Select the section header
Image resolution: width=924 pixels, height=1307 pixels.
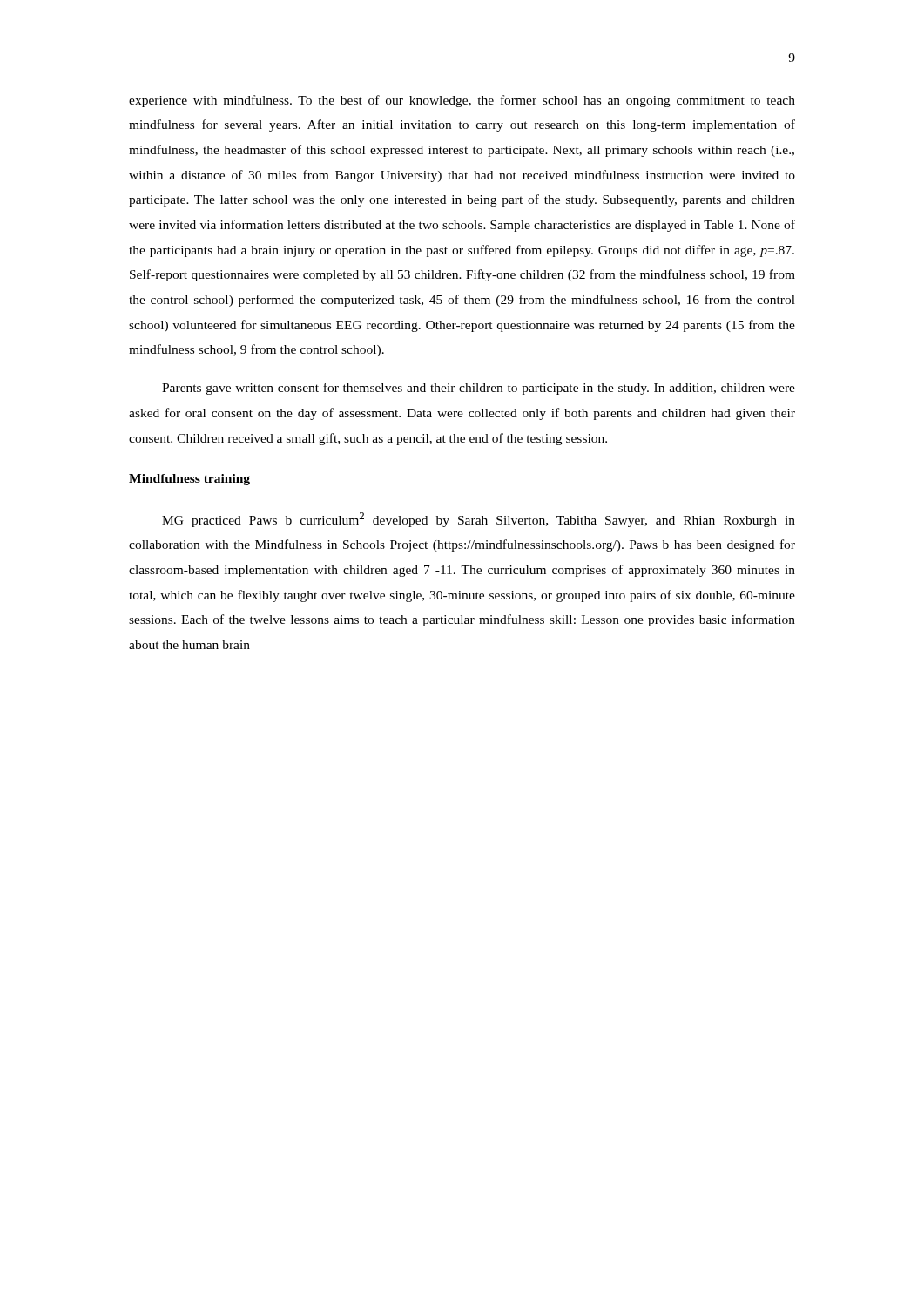189,478
